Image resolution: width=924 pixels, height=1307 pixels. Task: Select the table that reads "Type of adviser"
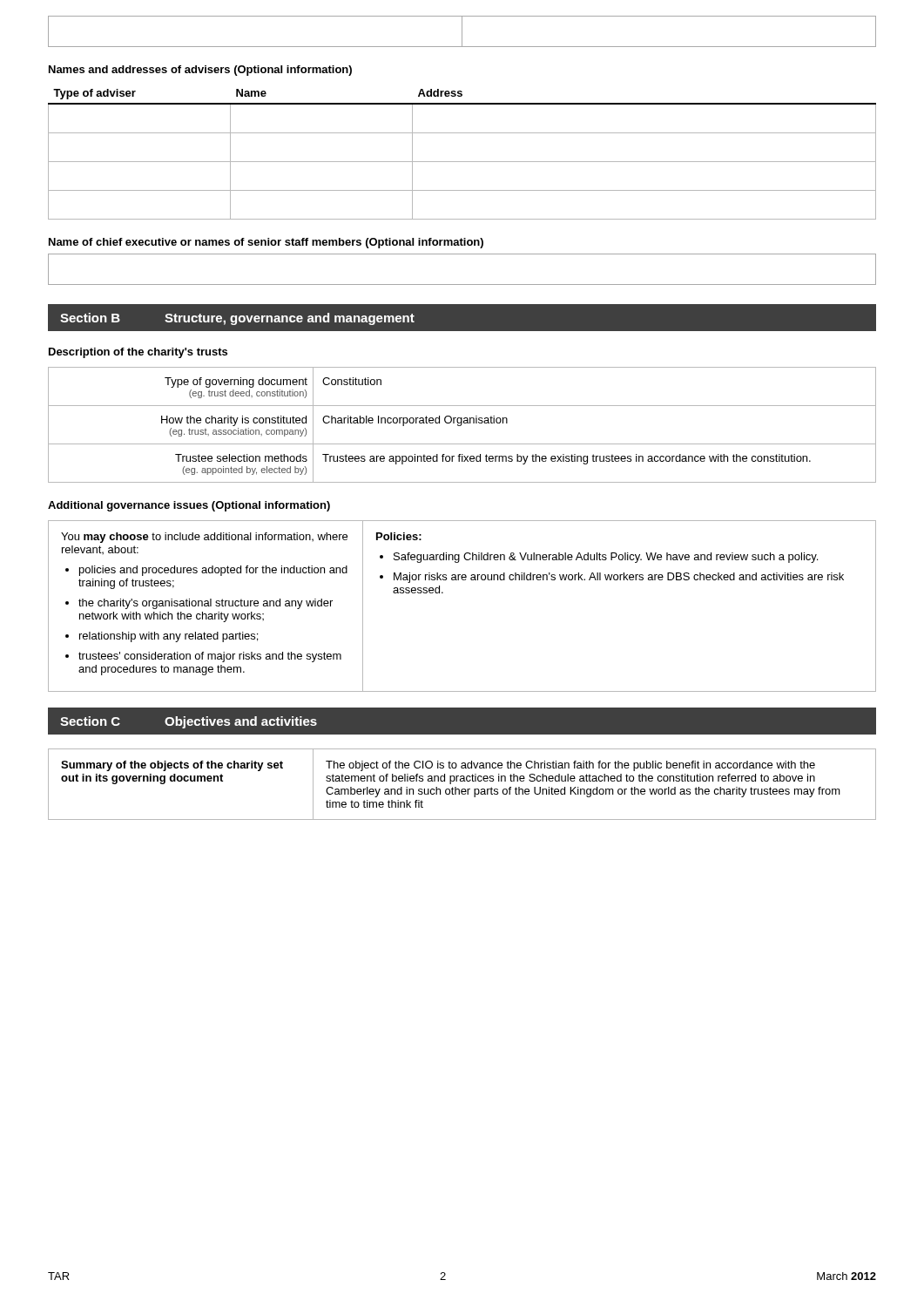(x=462, y=151)
